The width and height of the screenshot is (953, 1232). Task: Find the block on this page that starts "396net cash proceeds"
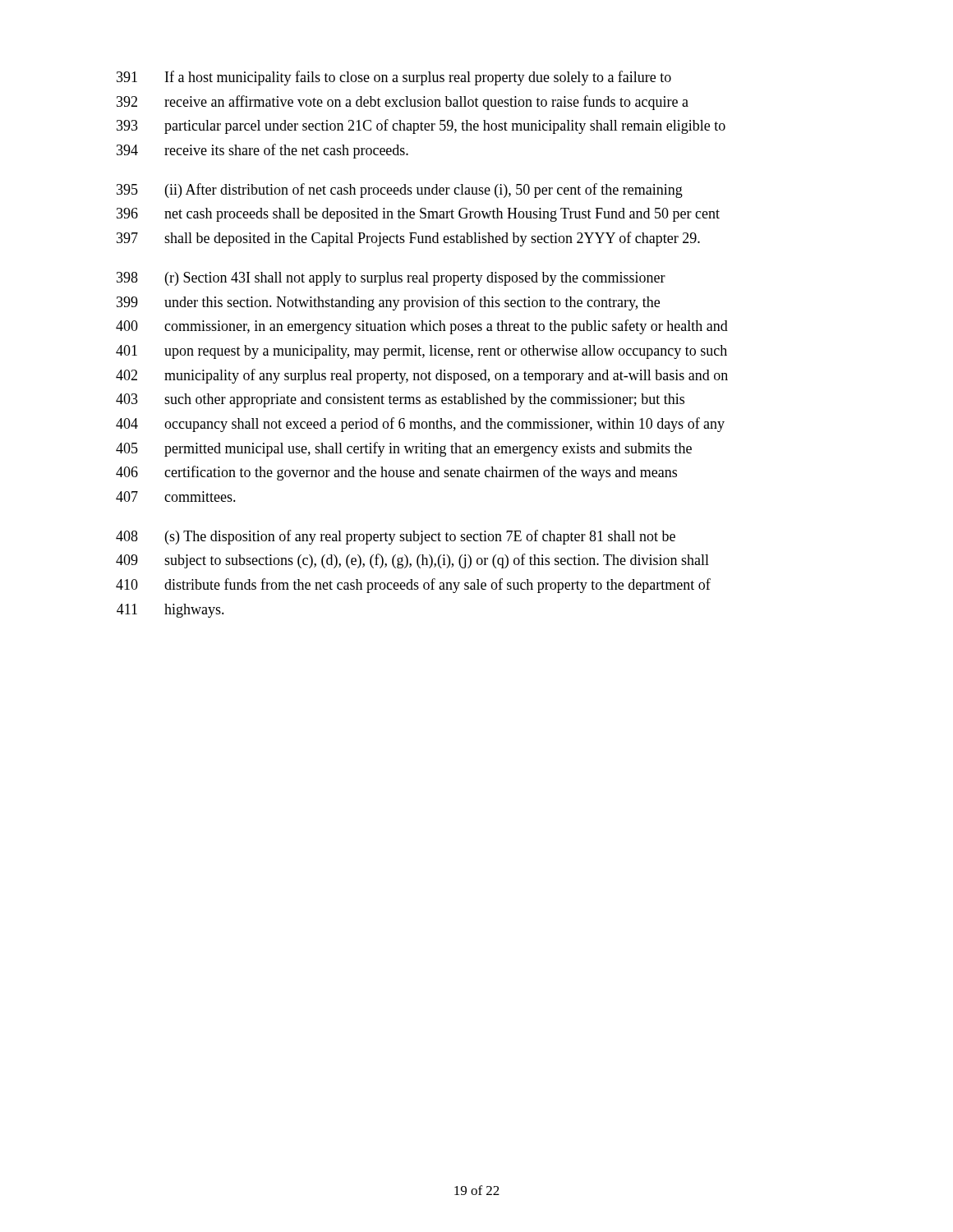tap(476, 215)
